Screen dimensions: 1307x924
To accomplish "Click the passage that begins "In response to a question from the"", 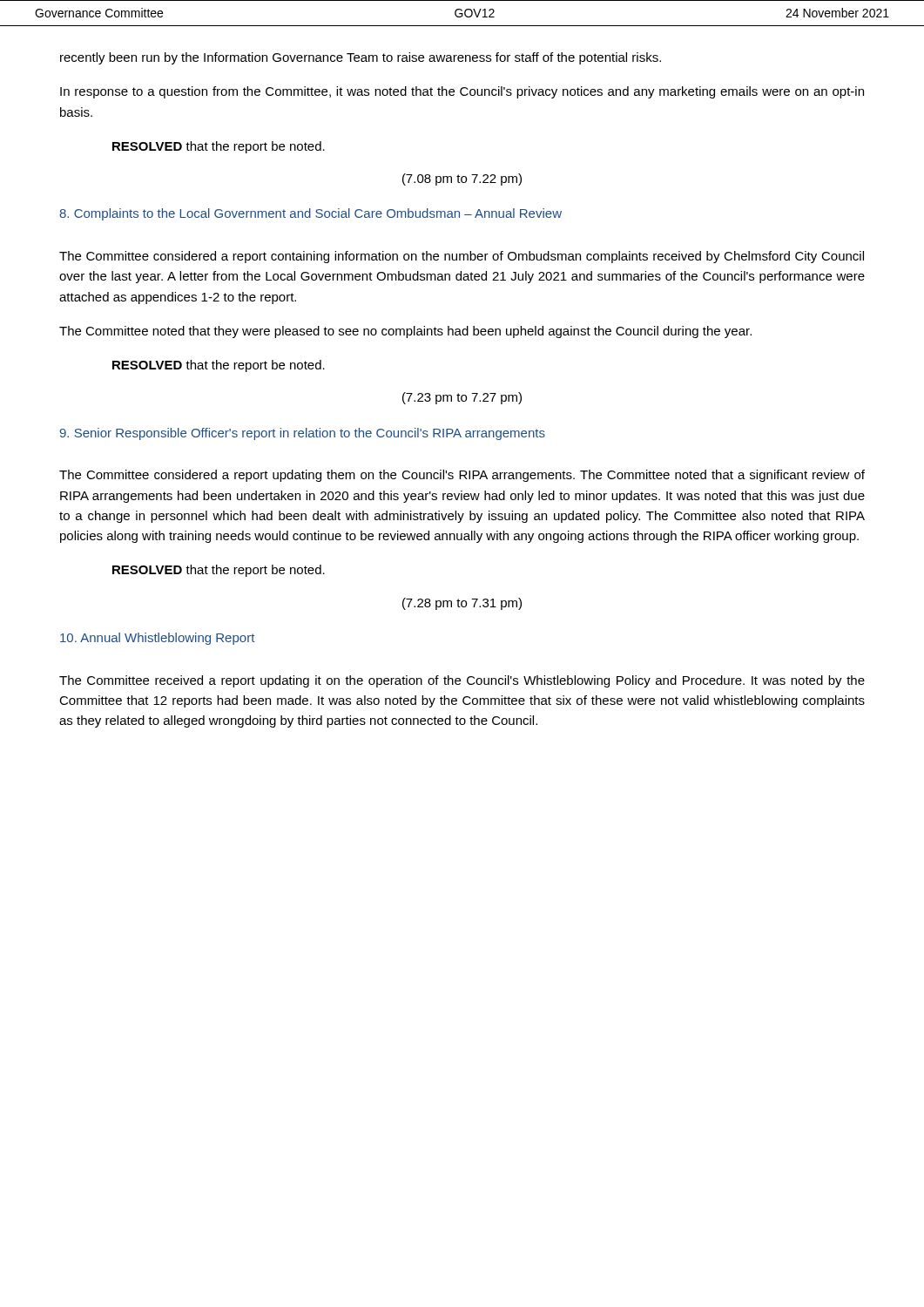I will pos(462,101).
